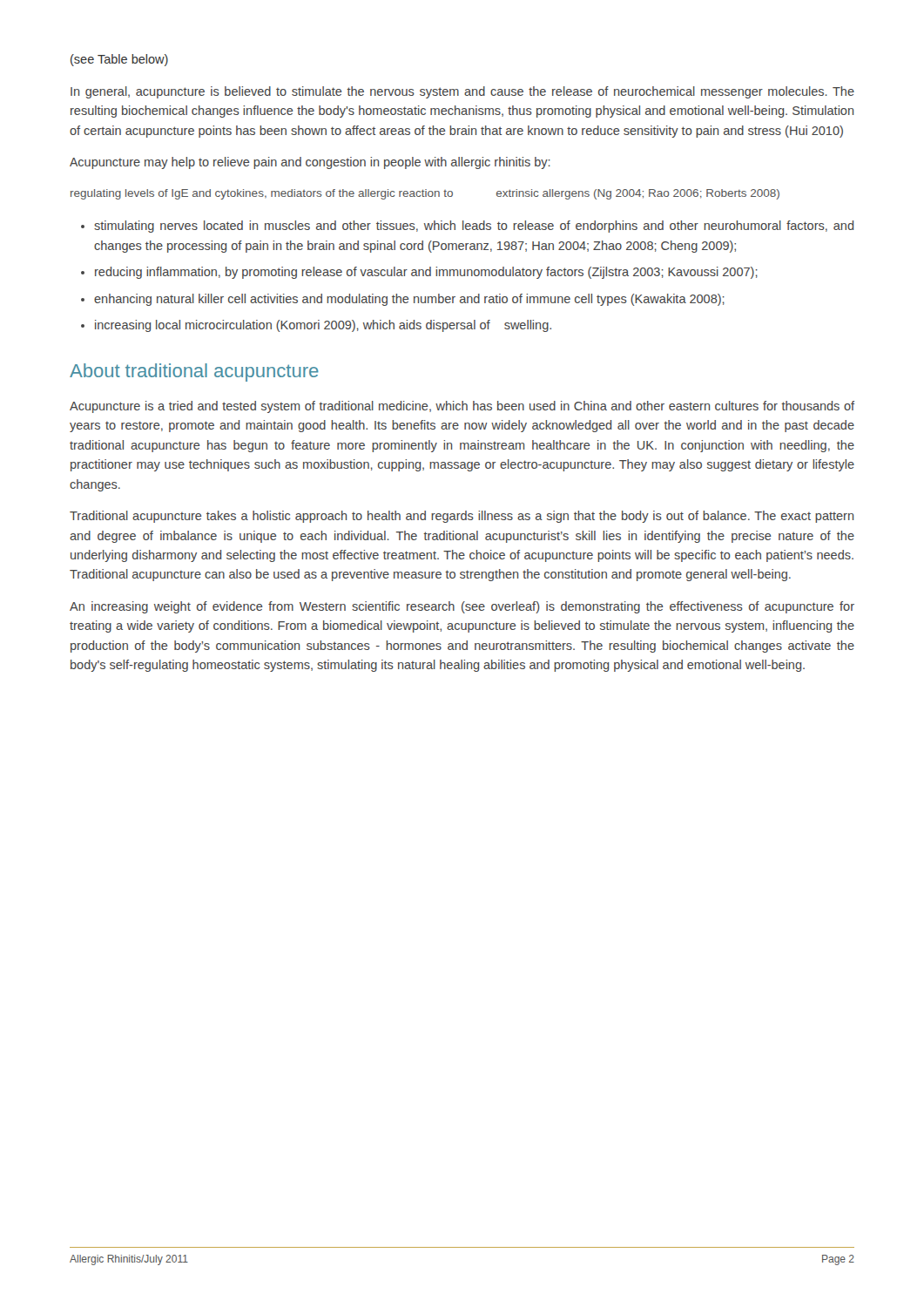Image resolution: width=924 pixels, height=1307 pixels.
Task: Locate the text starting "Acupuncture is a tried"
Action: (x=462, y=445)
